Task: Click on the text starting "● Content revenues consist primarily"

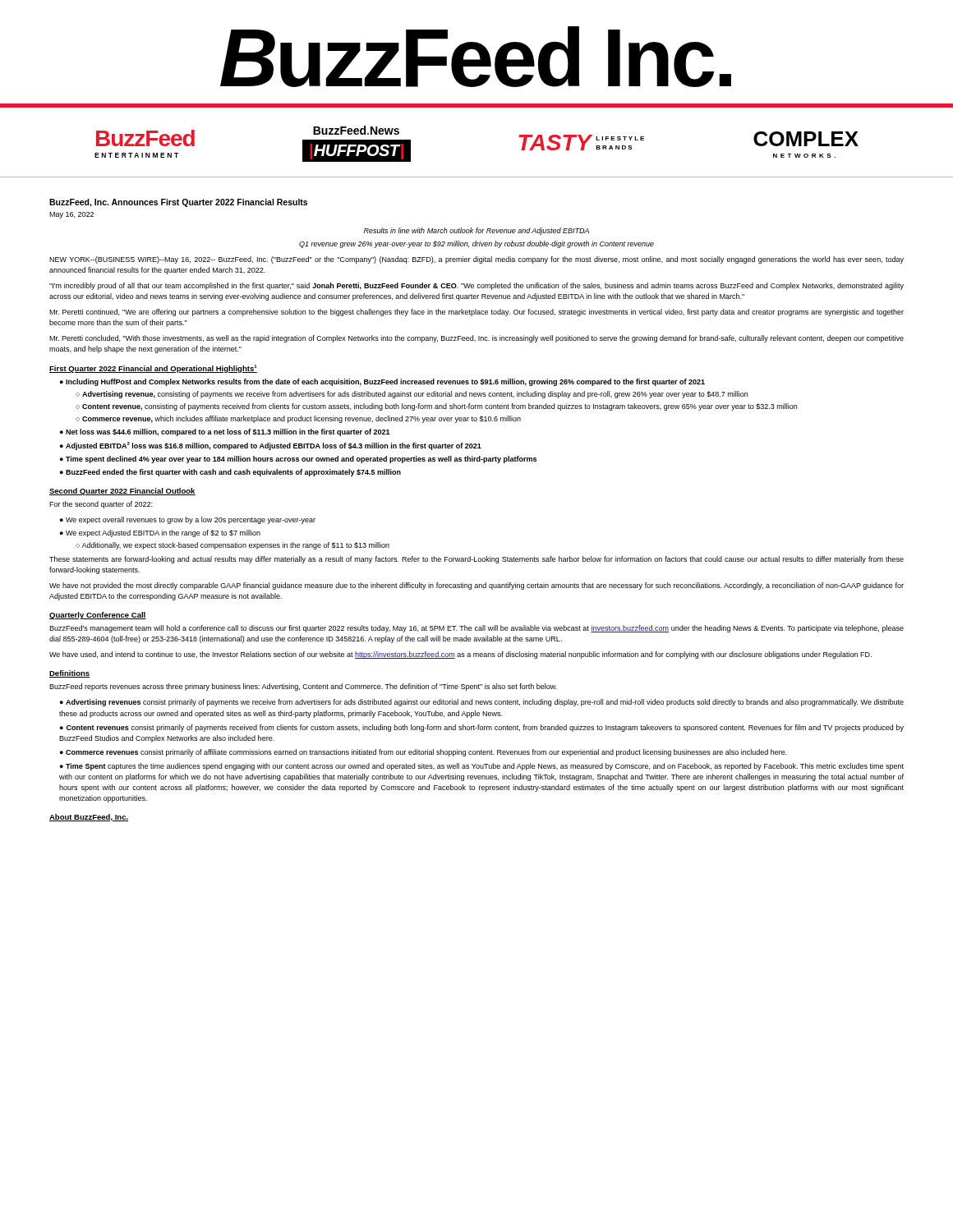Action: coord(481,733)
